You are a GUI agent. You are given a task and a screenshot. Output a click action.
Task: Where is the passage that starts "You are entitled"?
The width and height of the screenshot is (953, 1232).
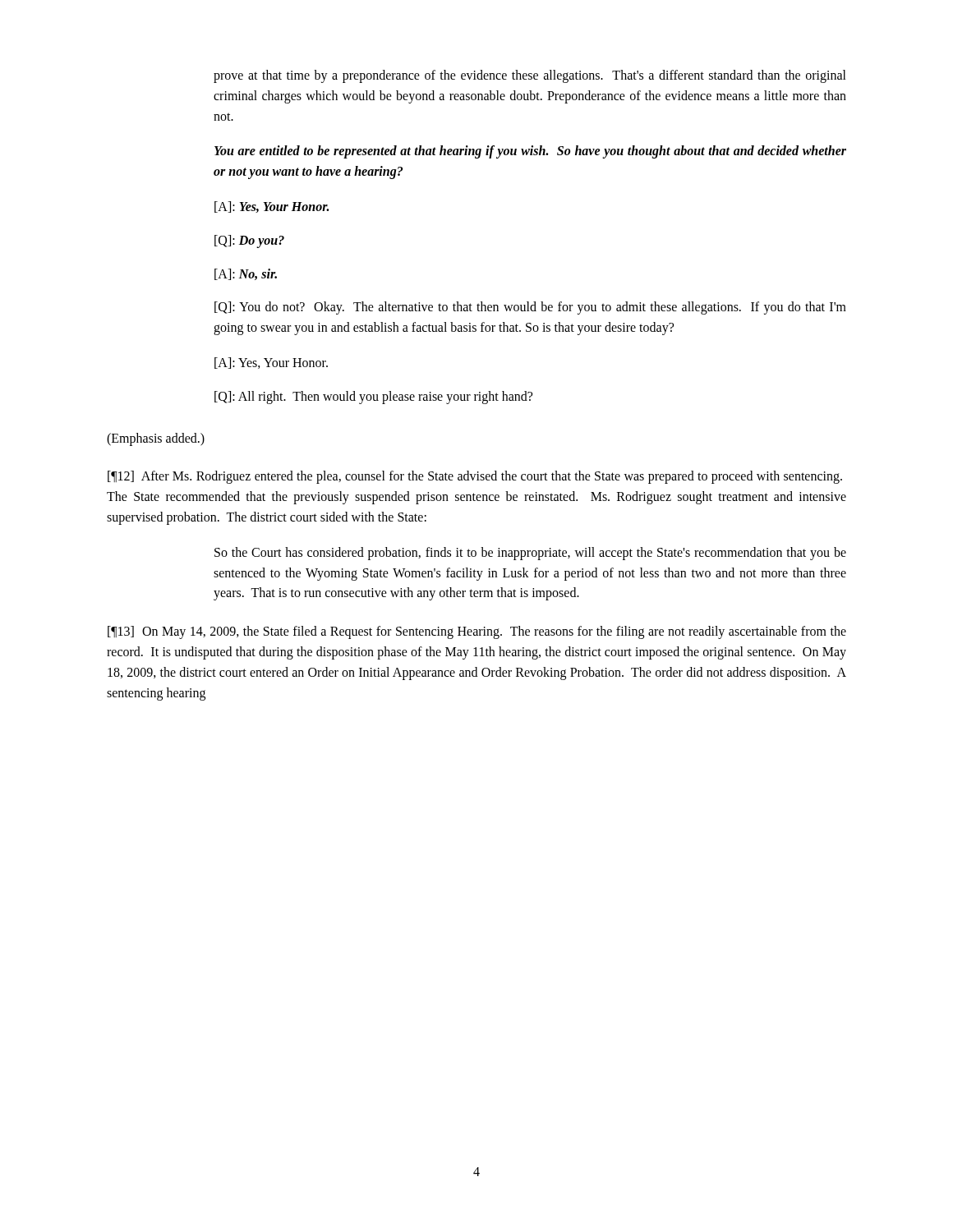[x=530, y=161]
